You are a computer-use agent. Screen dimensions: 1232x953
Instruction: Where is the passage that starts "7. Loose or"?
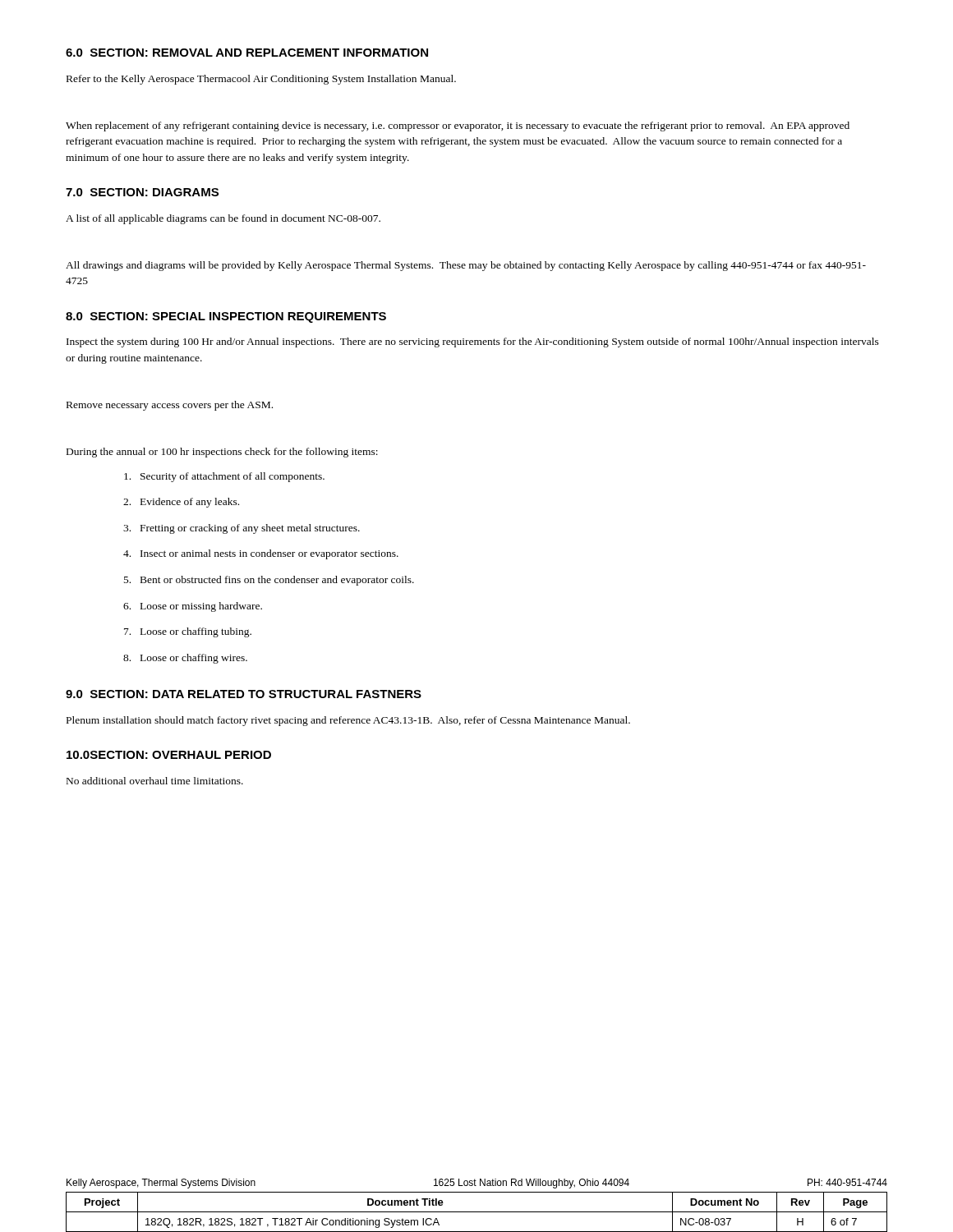tap(184, 631)
